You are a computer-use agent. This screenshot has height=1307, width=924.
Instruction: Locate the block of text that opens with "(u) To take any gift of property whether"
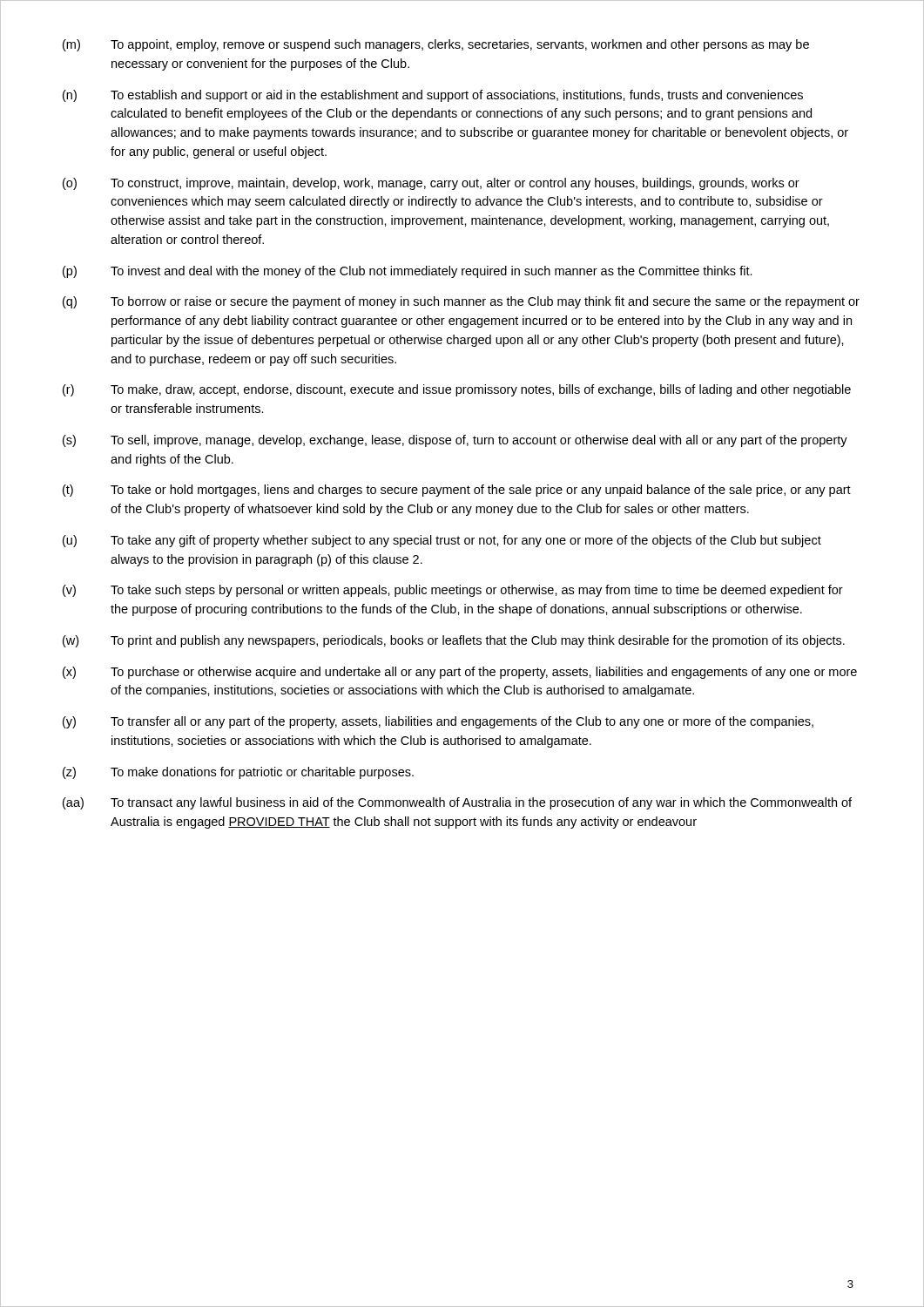(x=462, y=550)
